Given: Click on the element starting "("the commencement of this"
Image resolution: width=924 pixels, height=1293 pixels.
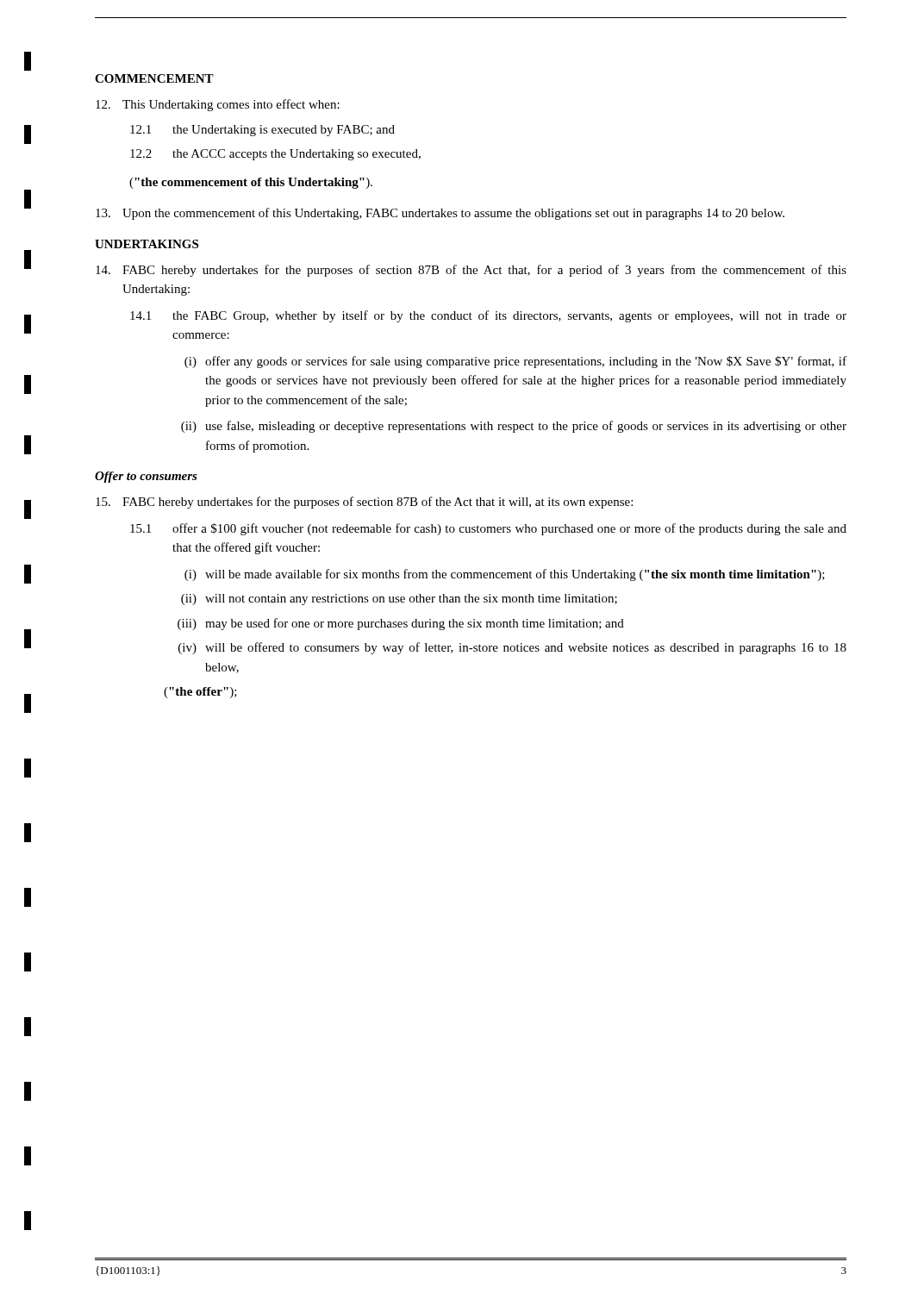Looking at the screenshot, I should [251, 181].
